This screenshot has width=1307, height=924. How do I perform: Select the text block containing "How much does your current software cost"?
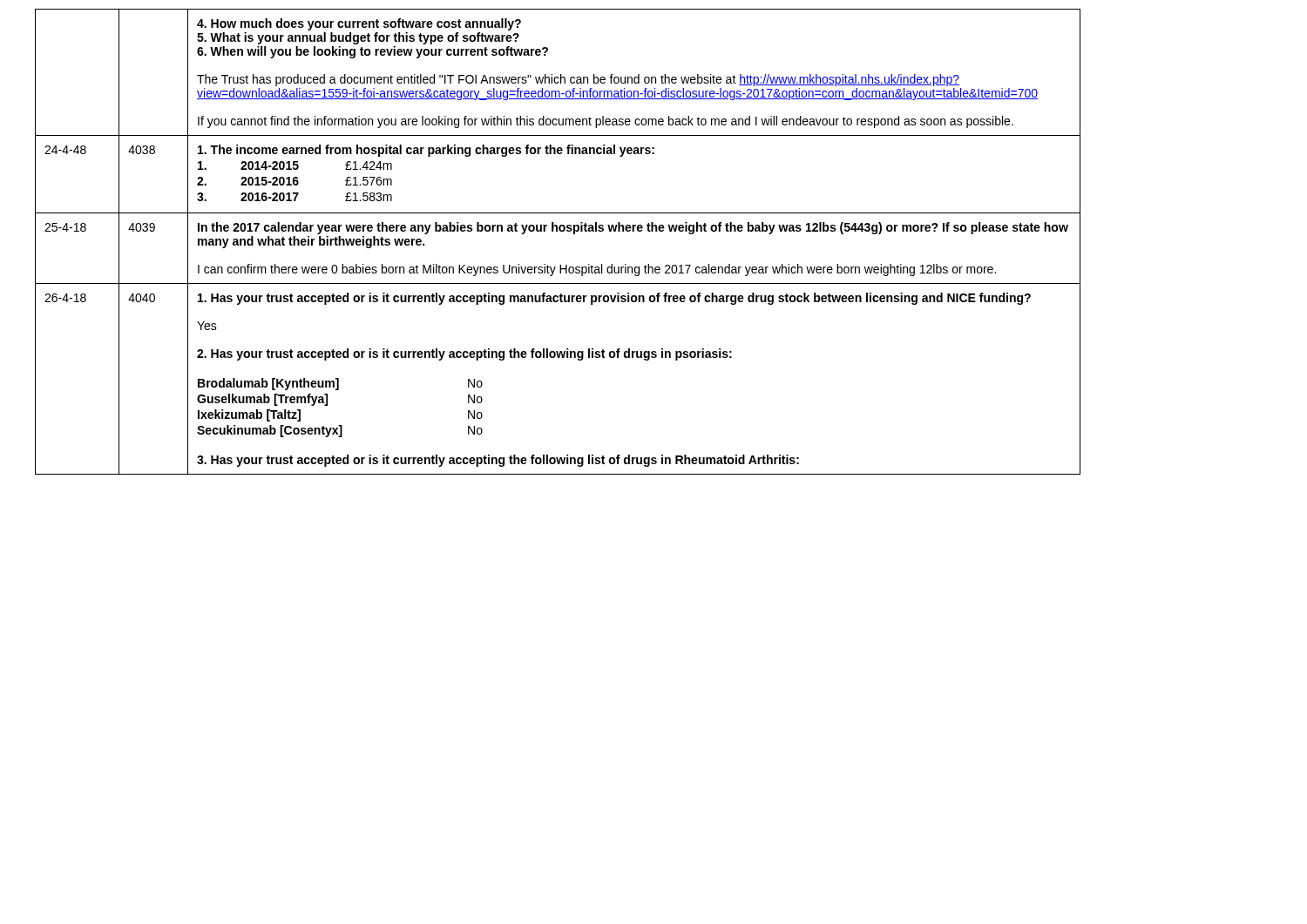coord(617,72)
